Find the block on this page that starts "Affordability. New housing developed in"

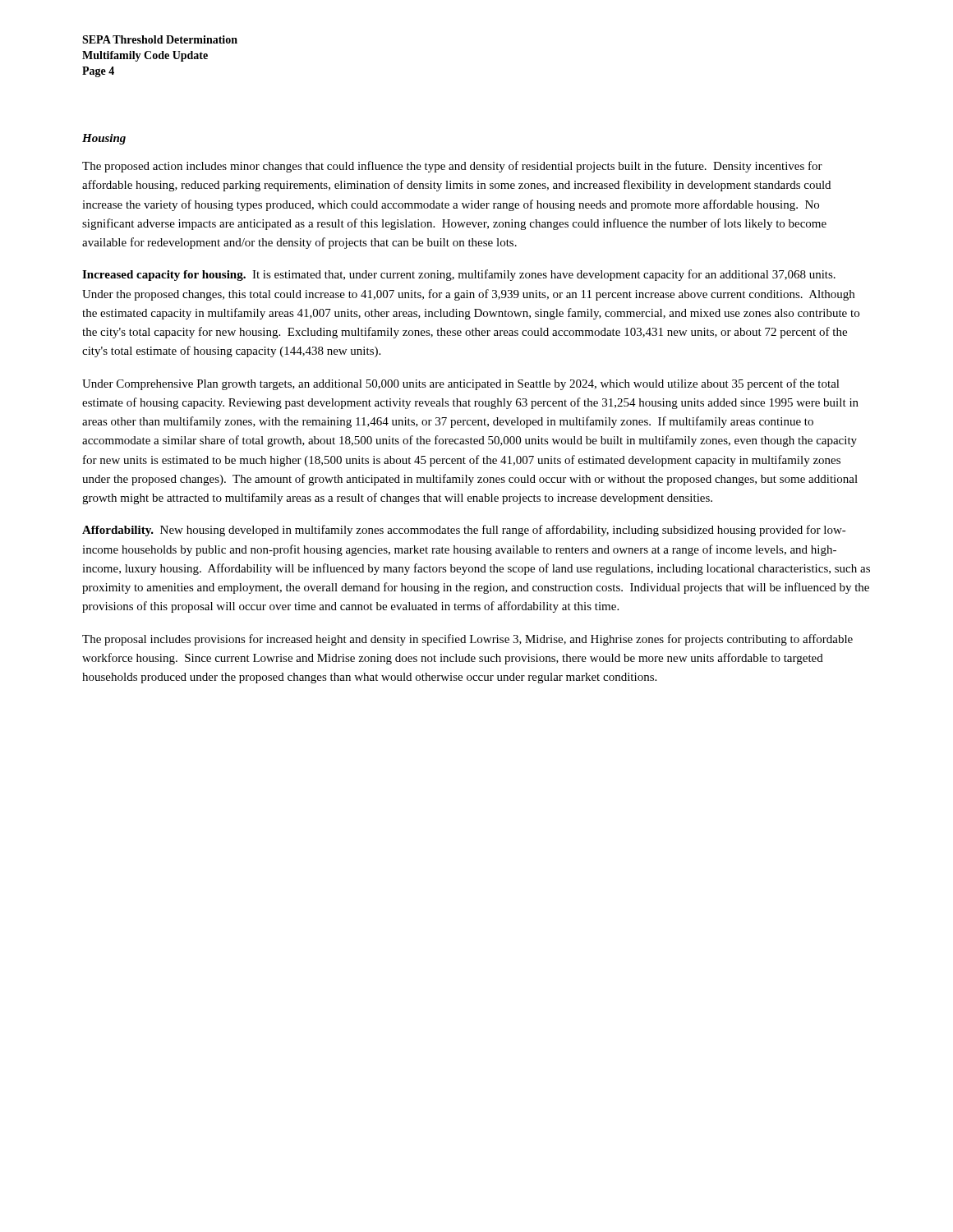tap(476, 568)
